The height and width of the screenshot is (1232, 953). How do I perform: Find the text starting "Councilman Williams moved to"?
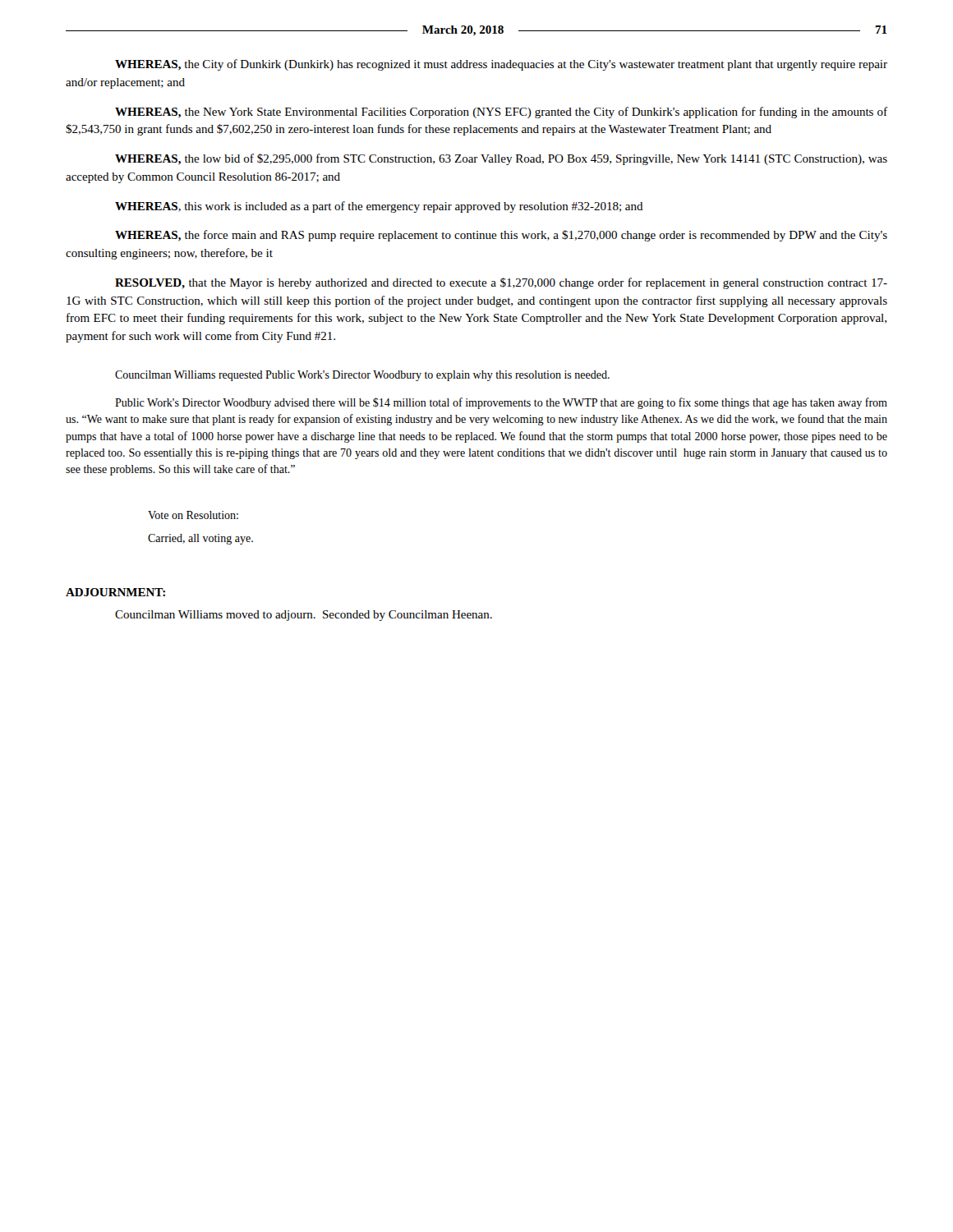304,615
